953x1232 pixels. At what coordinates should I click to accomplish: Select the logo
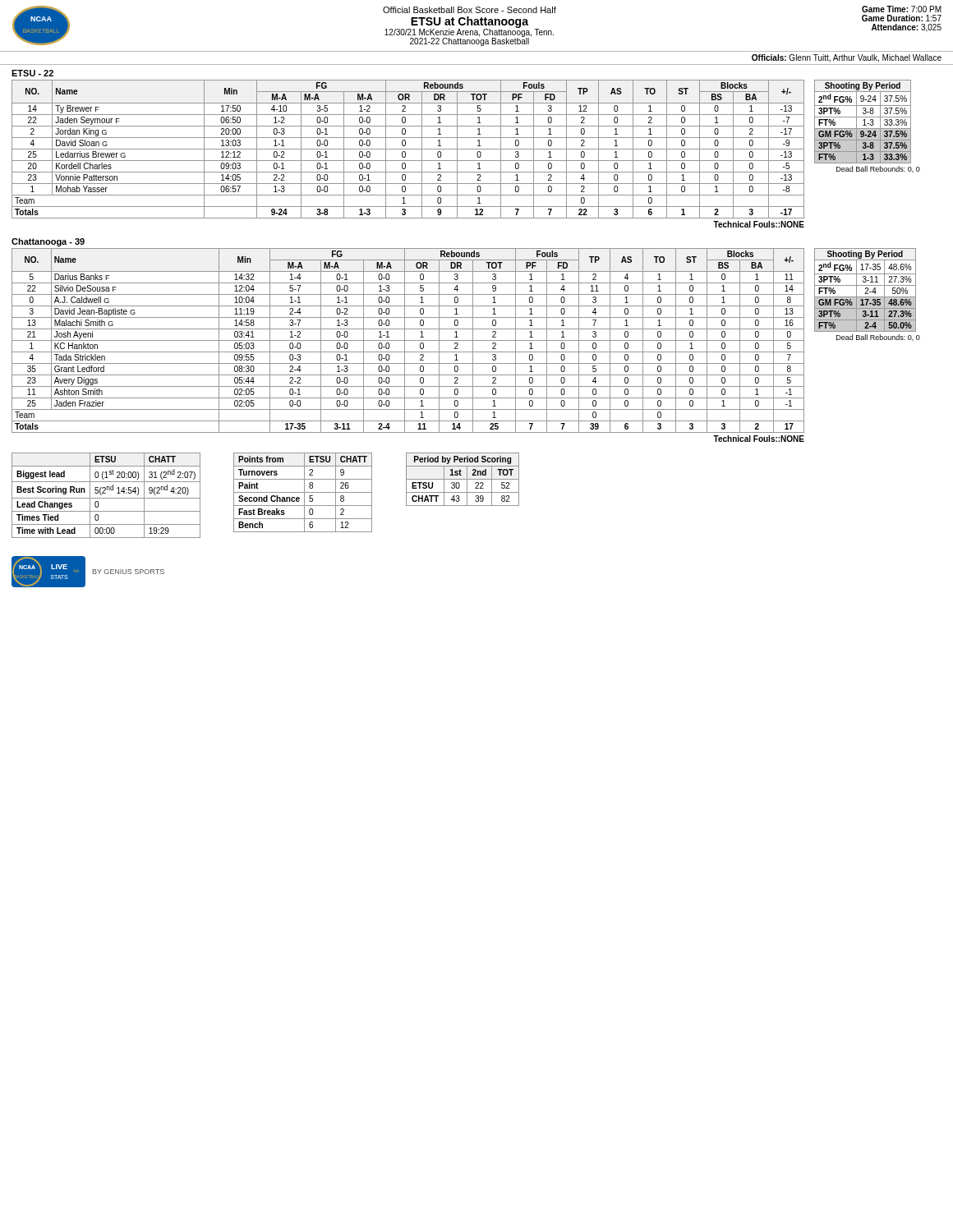[476, 568]
